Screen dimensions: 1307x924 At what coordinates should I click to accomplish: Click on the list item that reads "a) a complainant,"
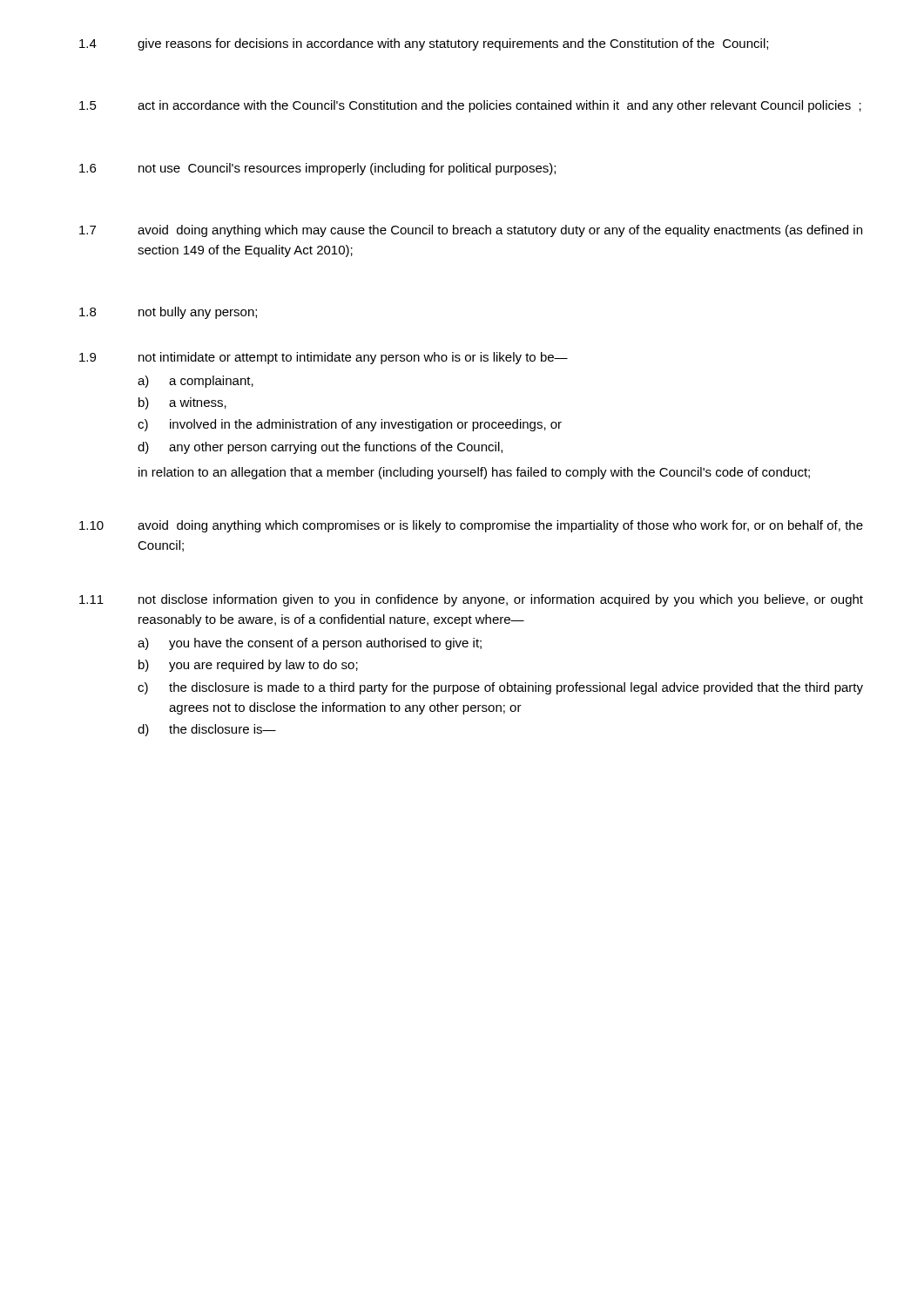click(x=196, y=382)
